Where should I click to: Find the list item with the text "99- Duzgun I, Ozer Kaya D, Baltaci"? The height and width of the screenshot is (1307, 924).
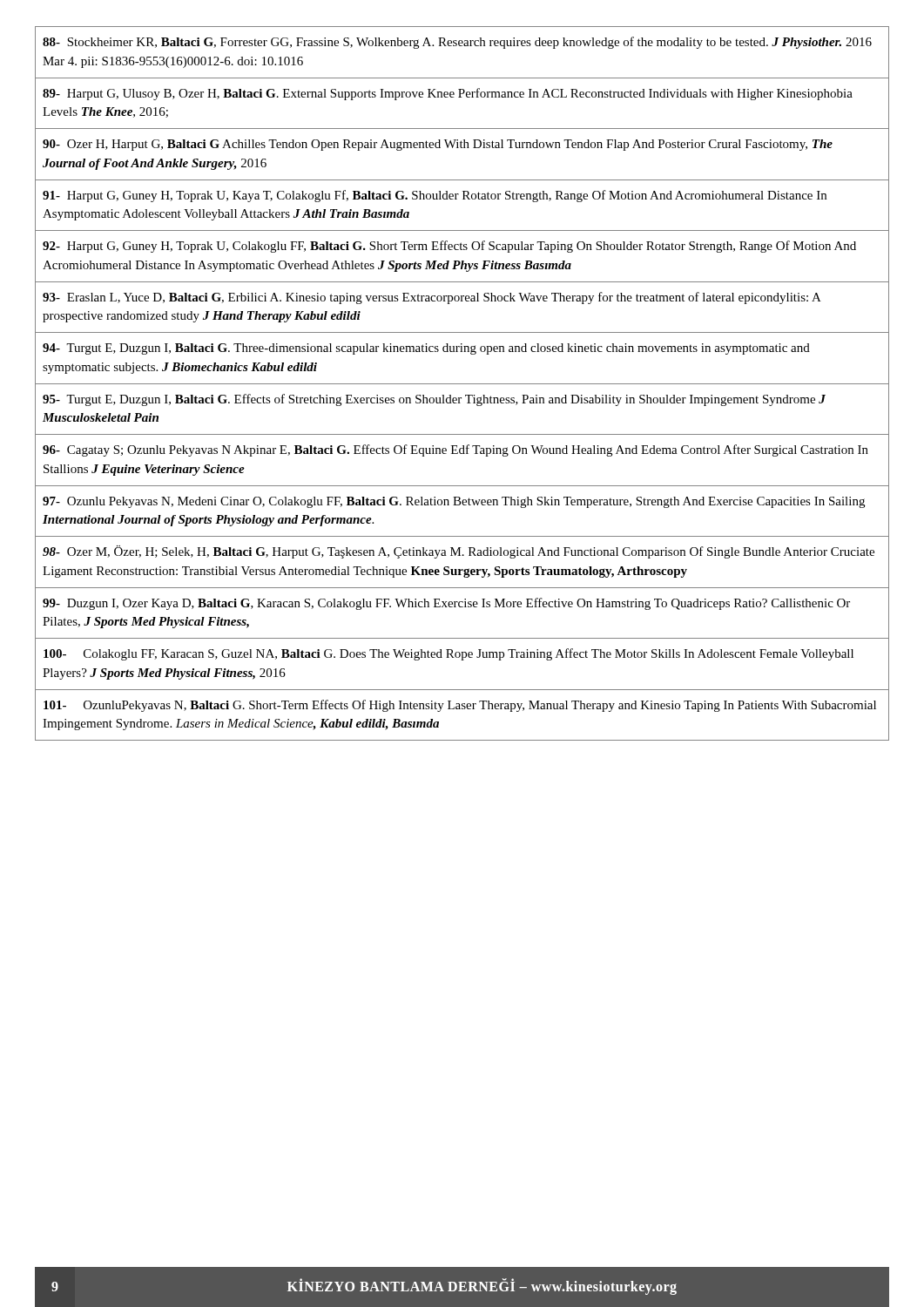point(446,612)
